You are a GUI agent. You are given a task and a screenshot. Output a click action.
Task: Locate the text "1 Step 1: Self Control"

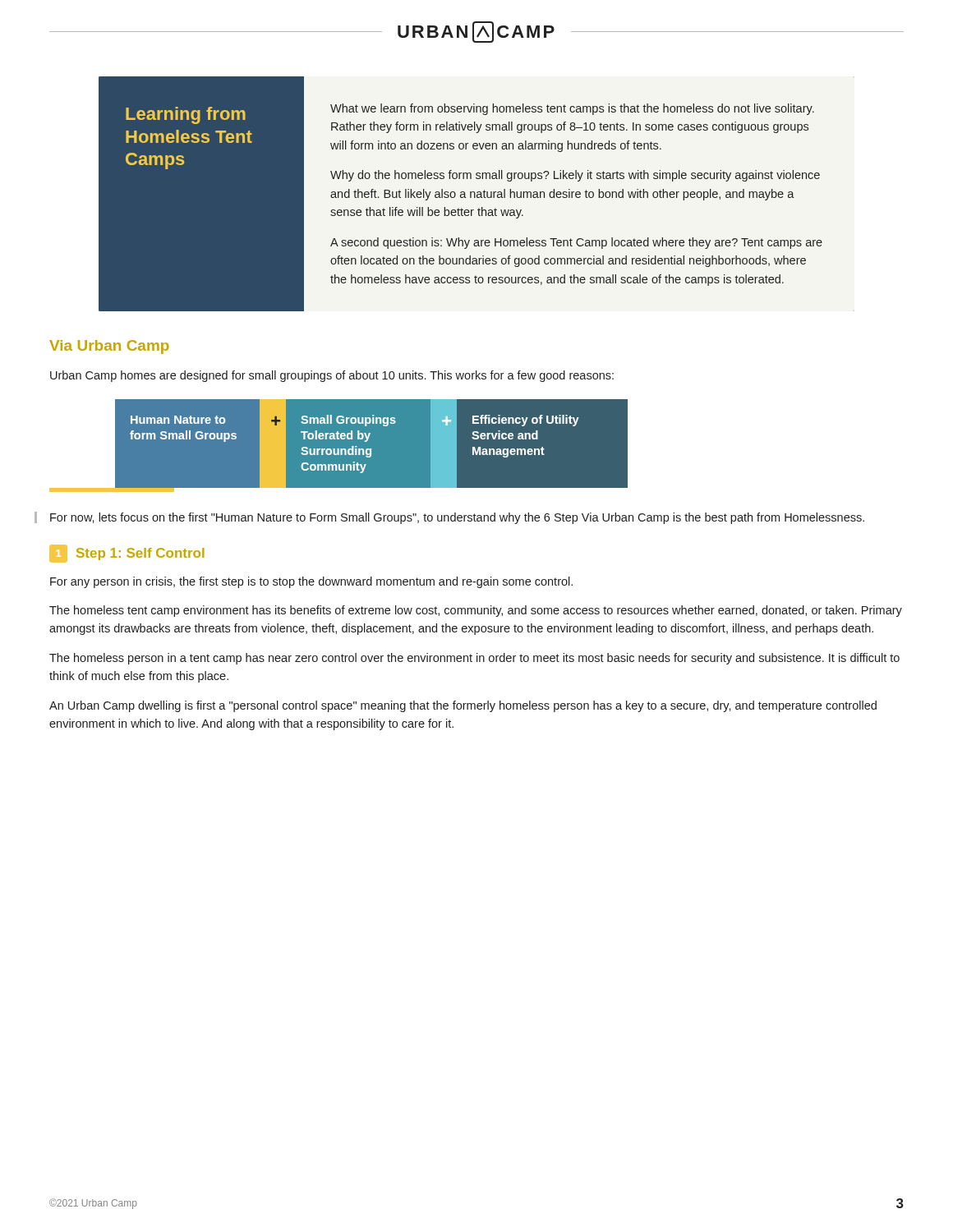pos(127,553)
